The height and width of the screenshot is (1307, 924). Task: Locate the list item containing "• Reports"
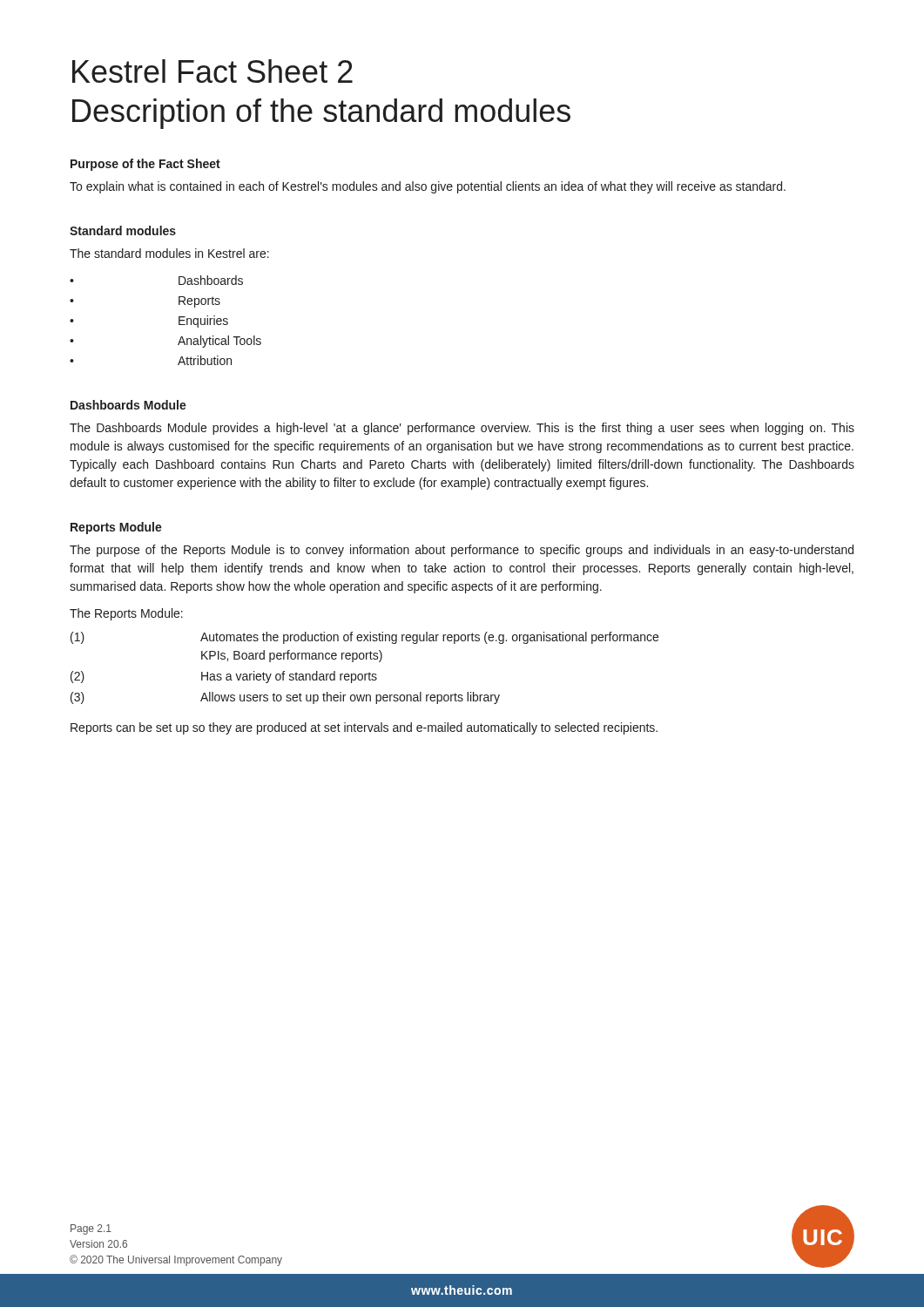coord(72,302)
